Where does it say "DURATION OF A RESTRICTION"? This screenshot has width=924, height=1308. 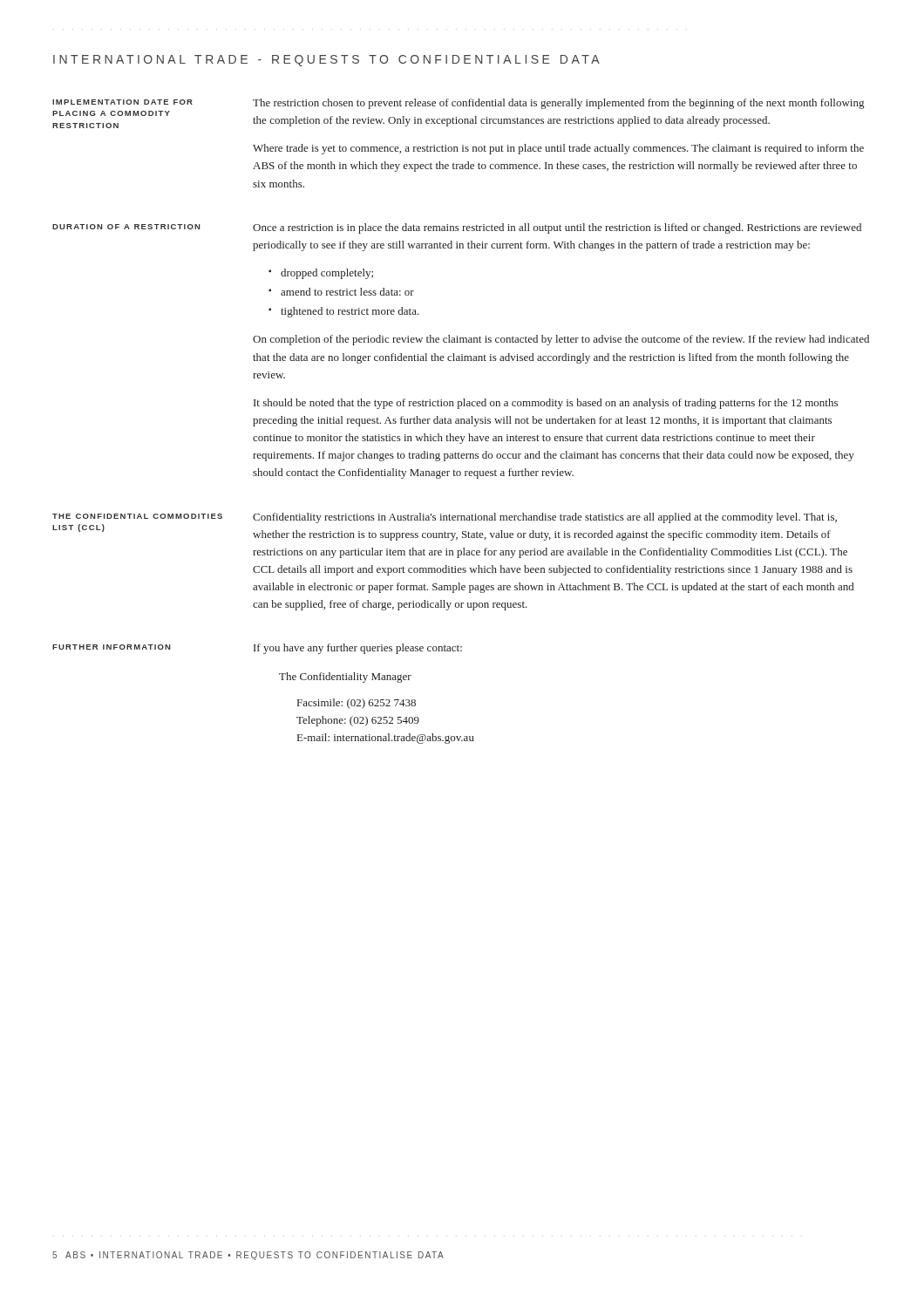pyautogui.click(x=127, y=226)
